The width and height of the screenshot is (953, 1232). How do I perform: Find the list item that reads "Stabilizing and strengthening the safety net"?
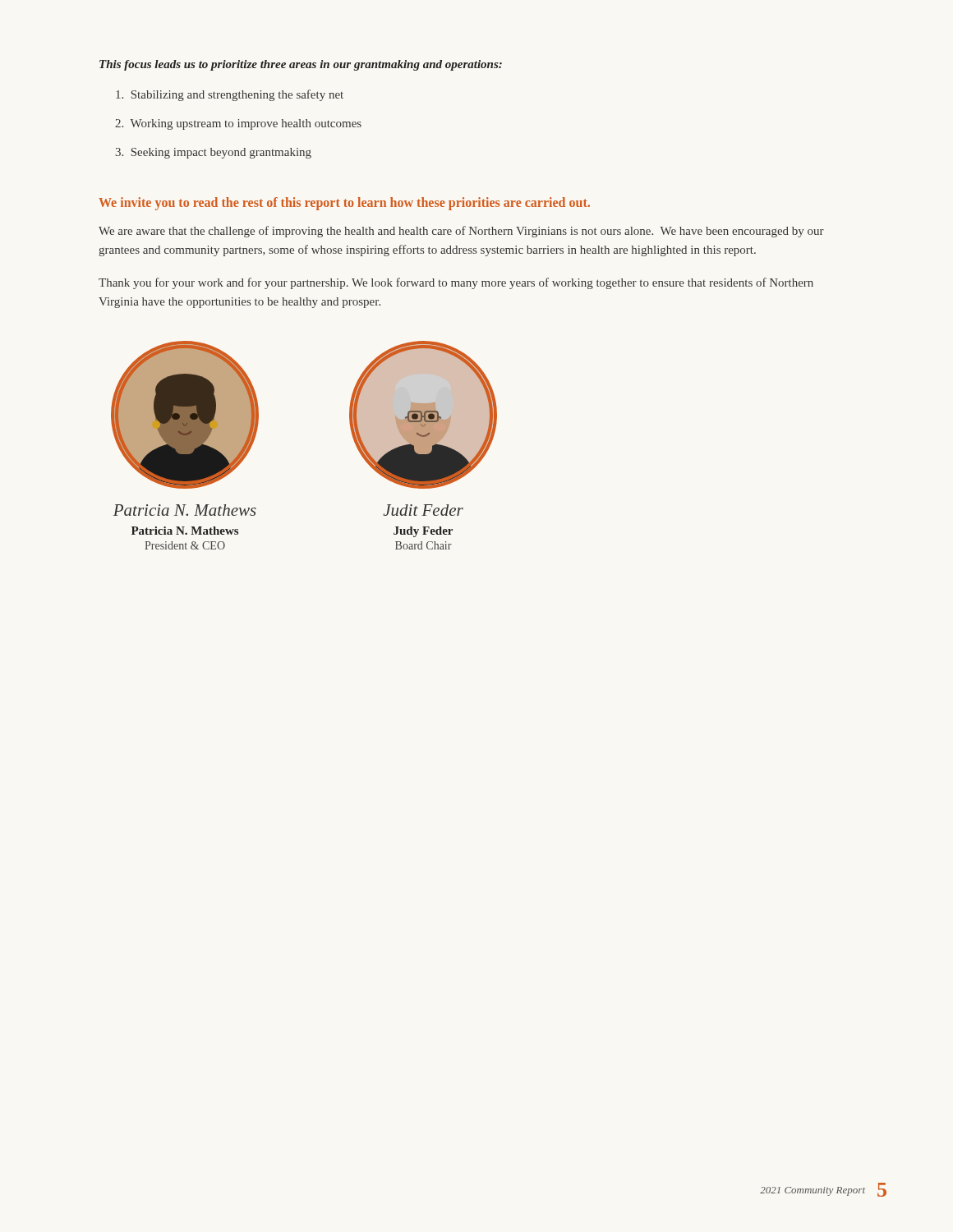coord(229,94)
